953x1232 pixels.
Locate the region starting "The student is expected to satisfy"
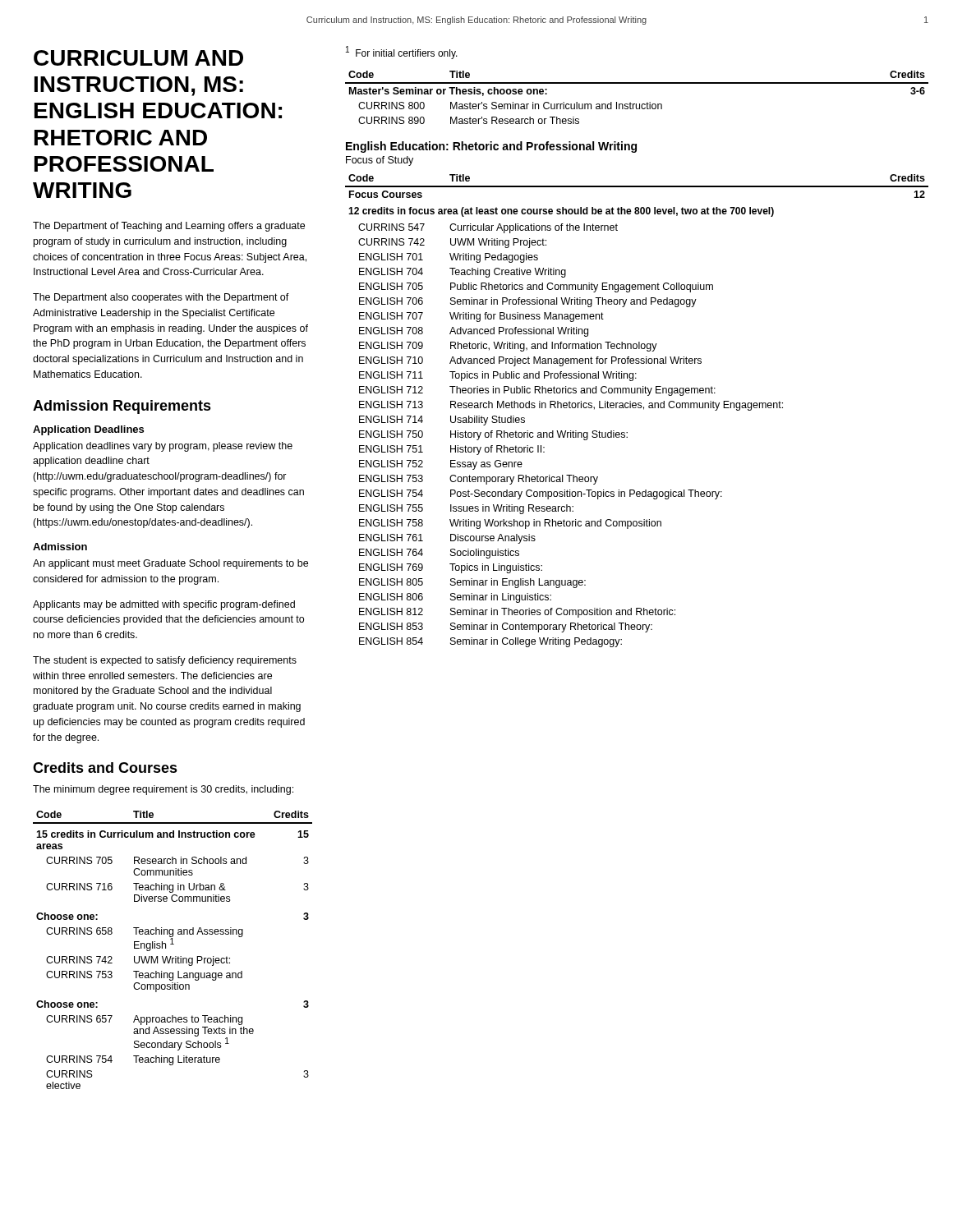coord(169,699)
